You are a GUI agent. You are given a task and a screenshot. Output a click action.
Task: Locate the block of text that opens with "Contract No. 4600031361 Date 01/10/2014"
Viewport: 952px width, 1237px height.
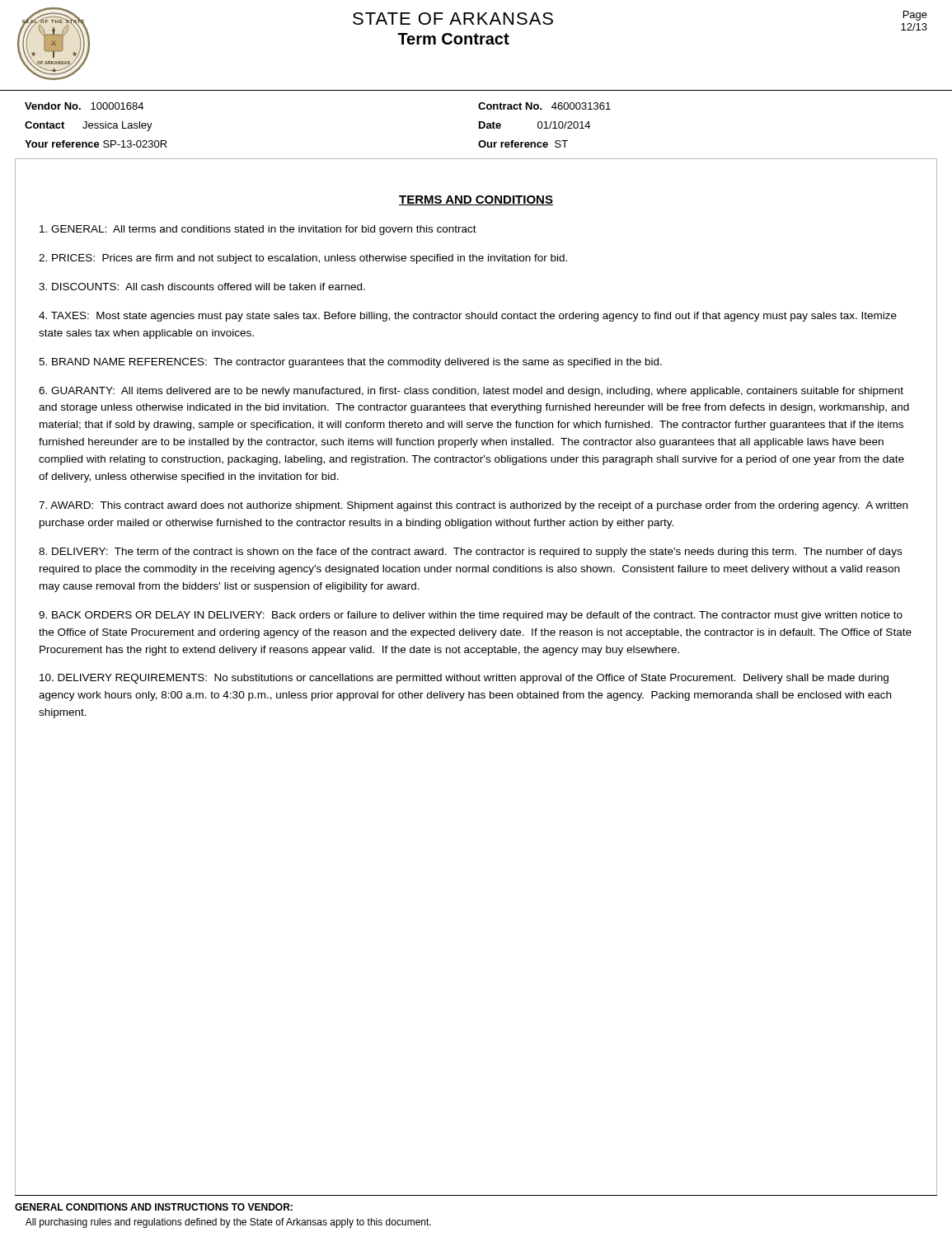point(544,125)
